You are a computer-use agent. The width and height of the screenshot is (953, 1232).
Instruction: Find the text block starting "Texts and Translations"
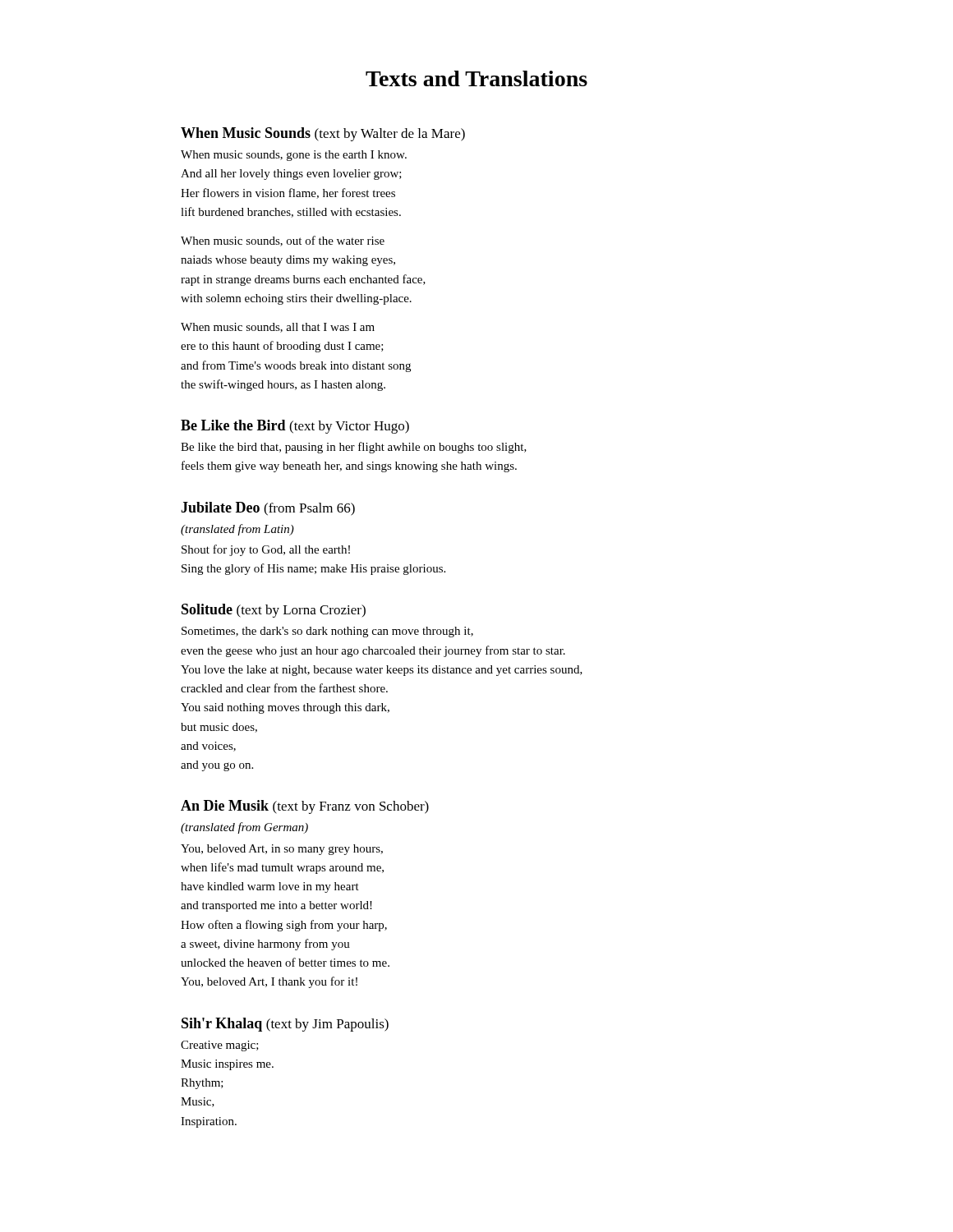click(x=476, y=79)
